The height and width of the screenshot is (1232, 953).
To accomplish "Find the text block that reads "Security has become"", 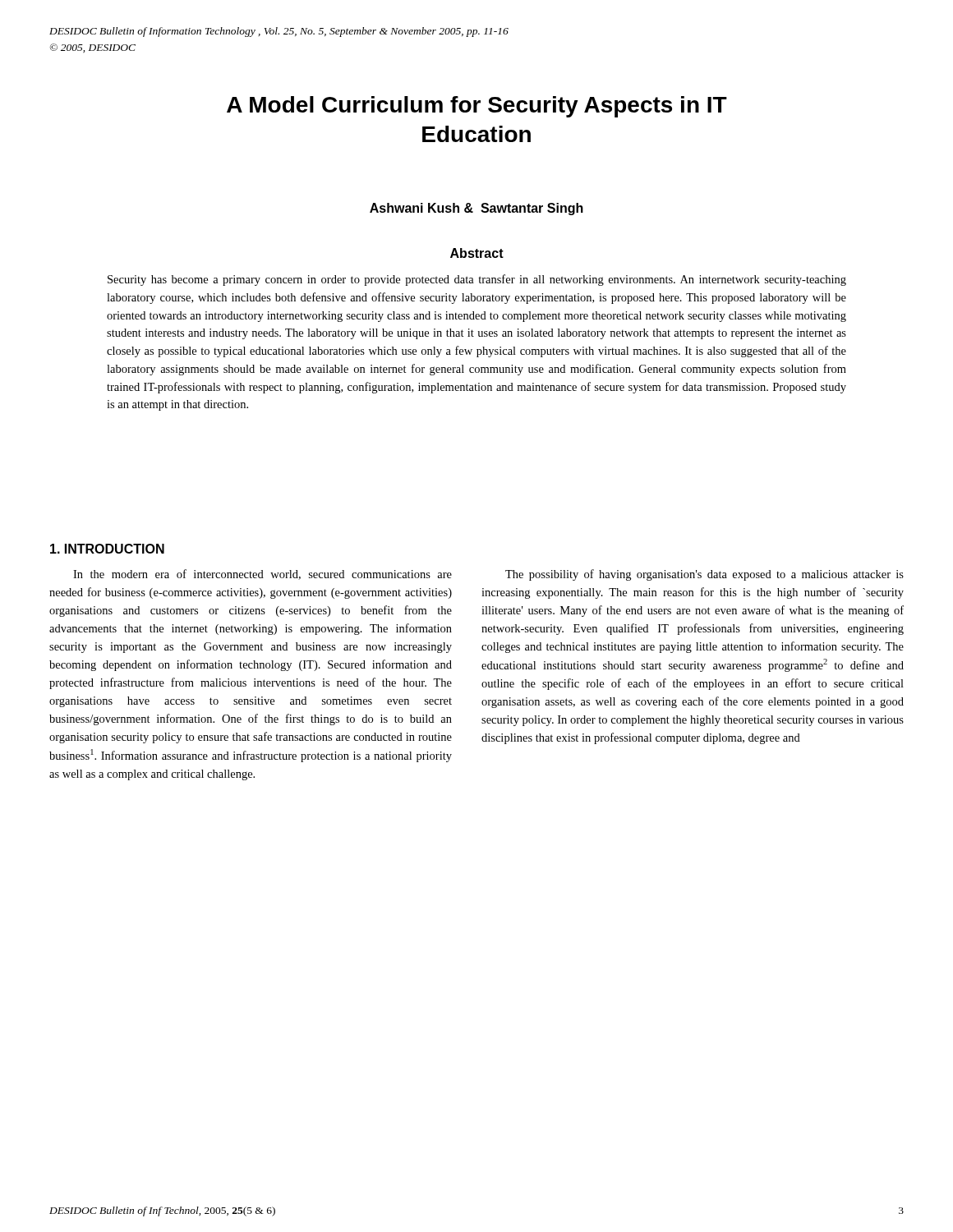I will point(476,342).
